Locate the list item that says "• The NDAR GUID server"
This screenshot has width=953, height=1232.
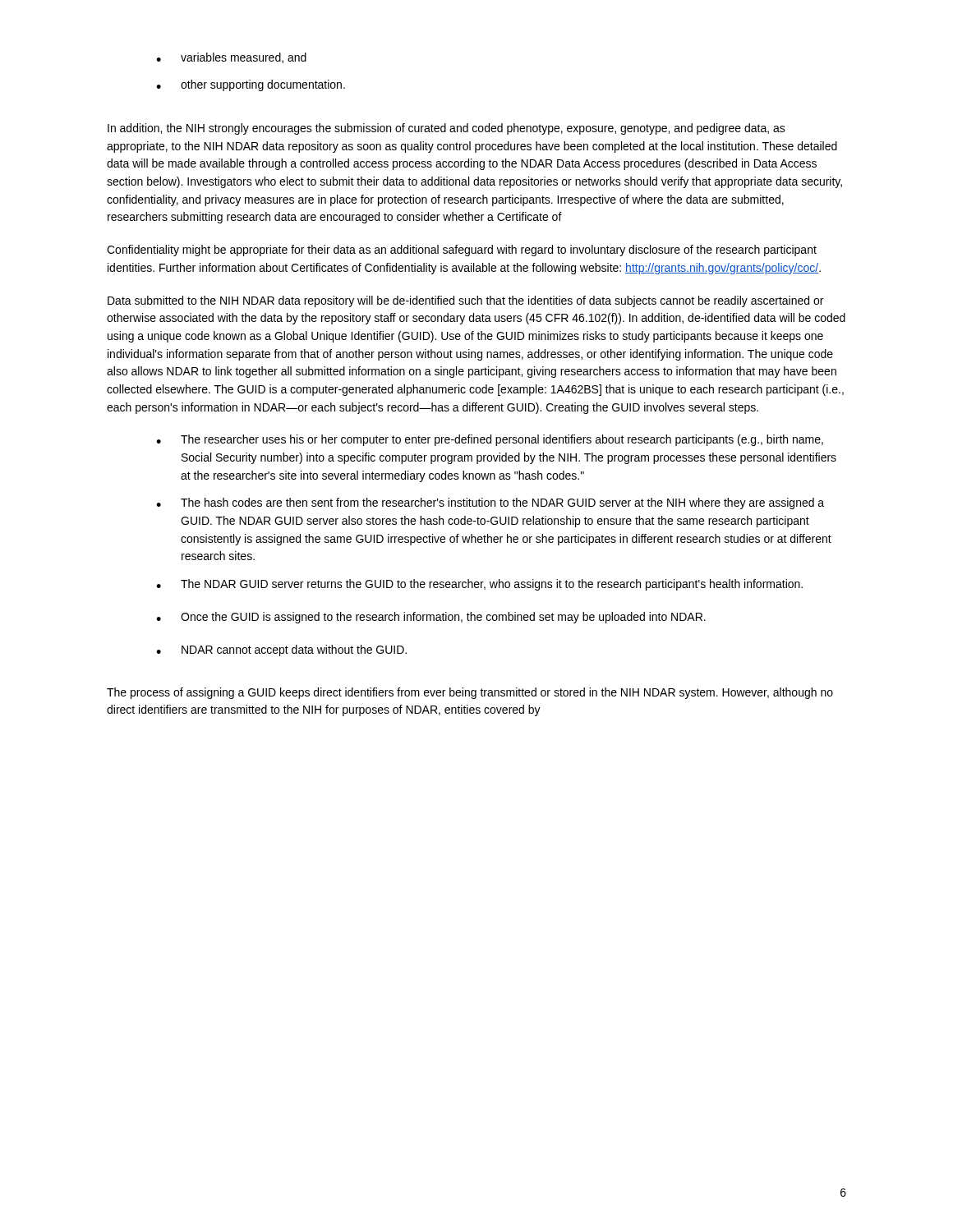[x=501, y=587]
